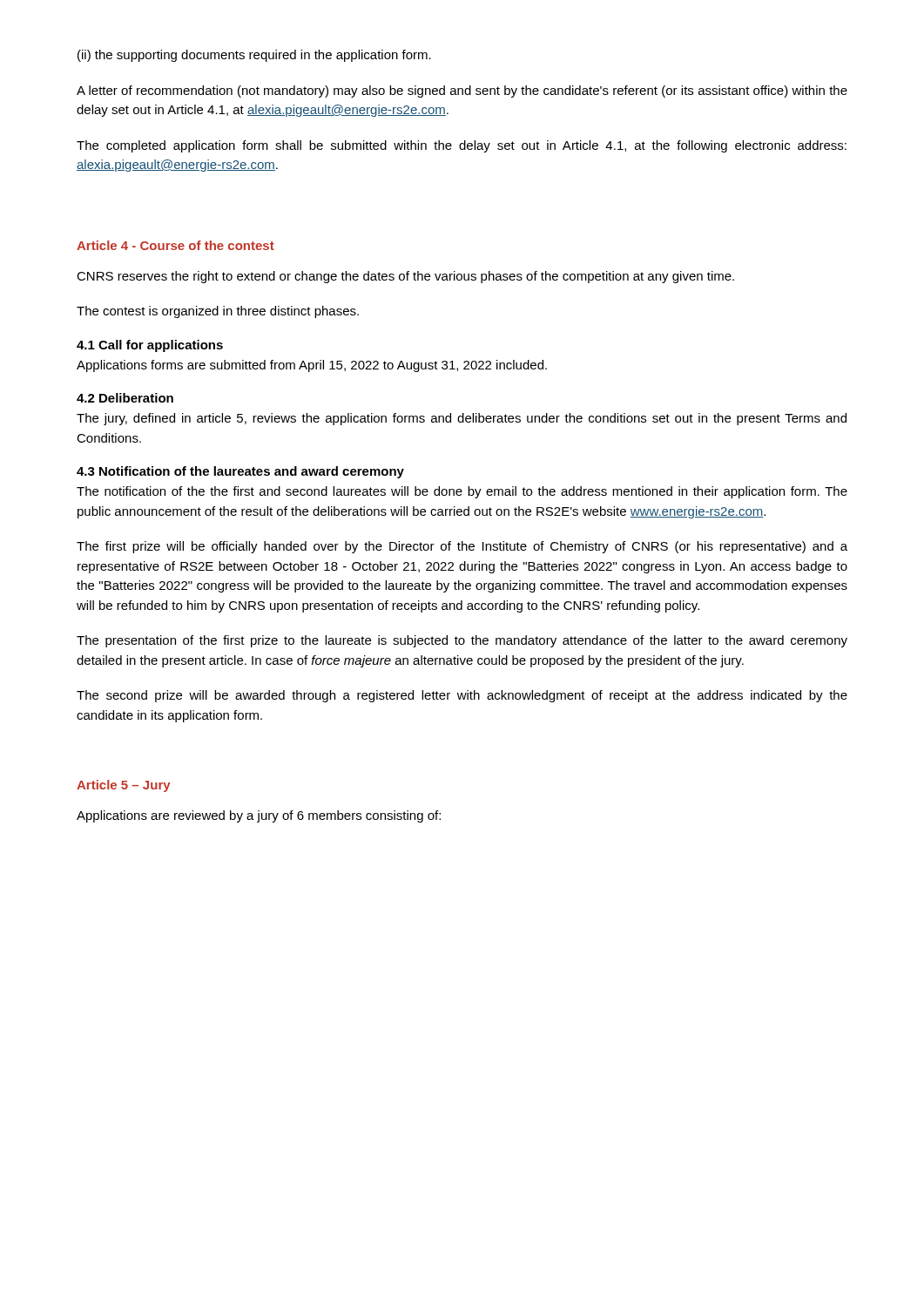The width and height of the screenshot is (924, 1307).
Task: Locate the element starting "A letter of recommendation (not mandatory) may also"
Action: coord(462,100)
